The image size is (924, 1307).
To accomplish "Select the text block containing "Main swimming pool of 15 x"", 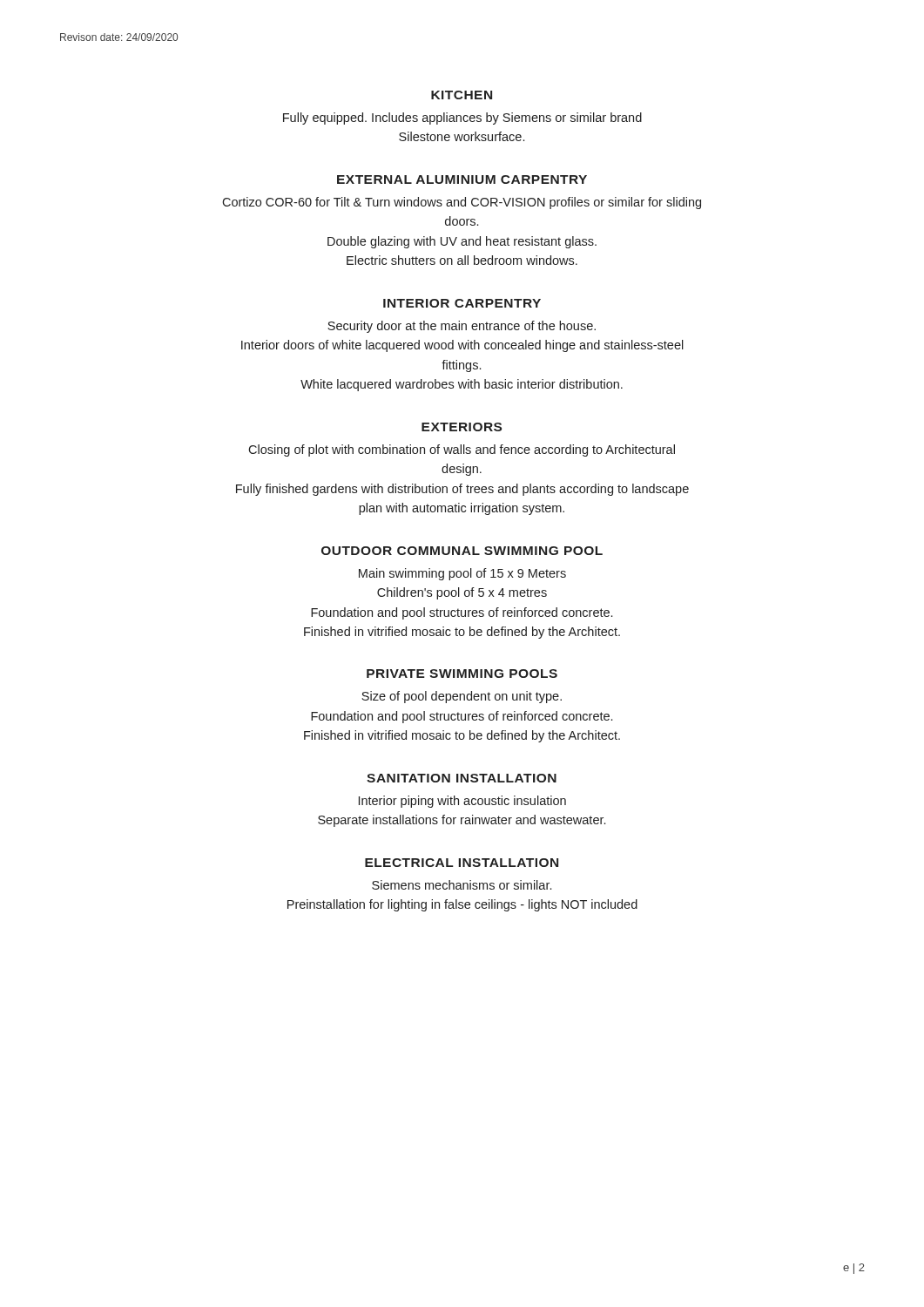I will tap(462, 602).
